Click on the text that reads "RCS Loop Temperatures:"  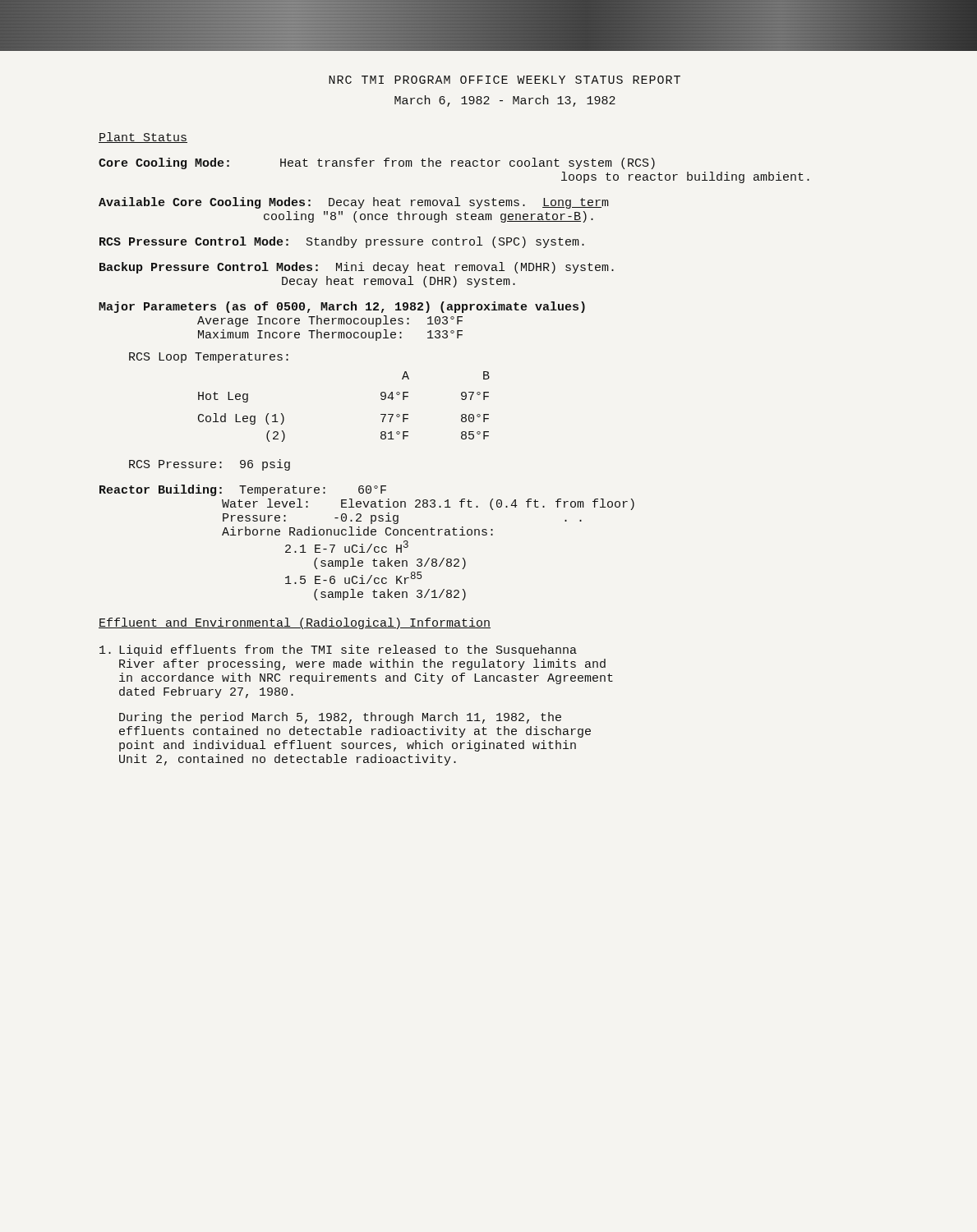click(x=195, y=358)
